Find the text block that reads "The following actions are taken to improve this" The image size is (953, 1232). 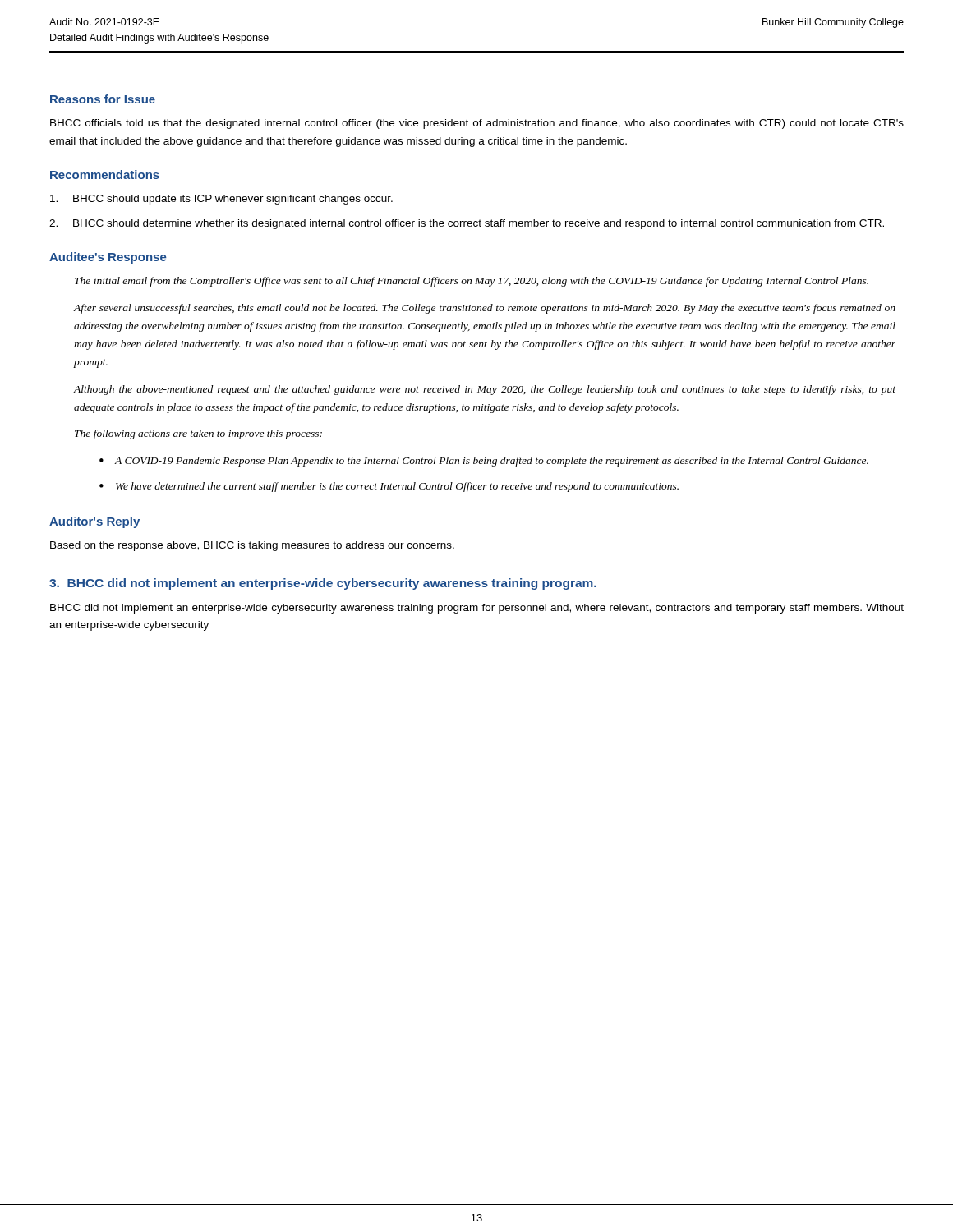click(198, 433)
